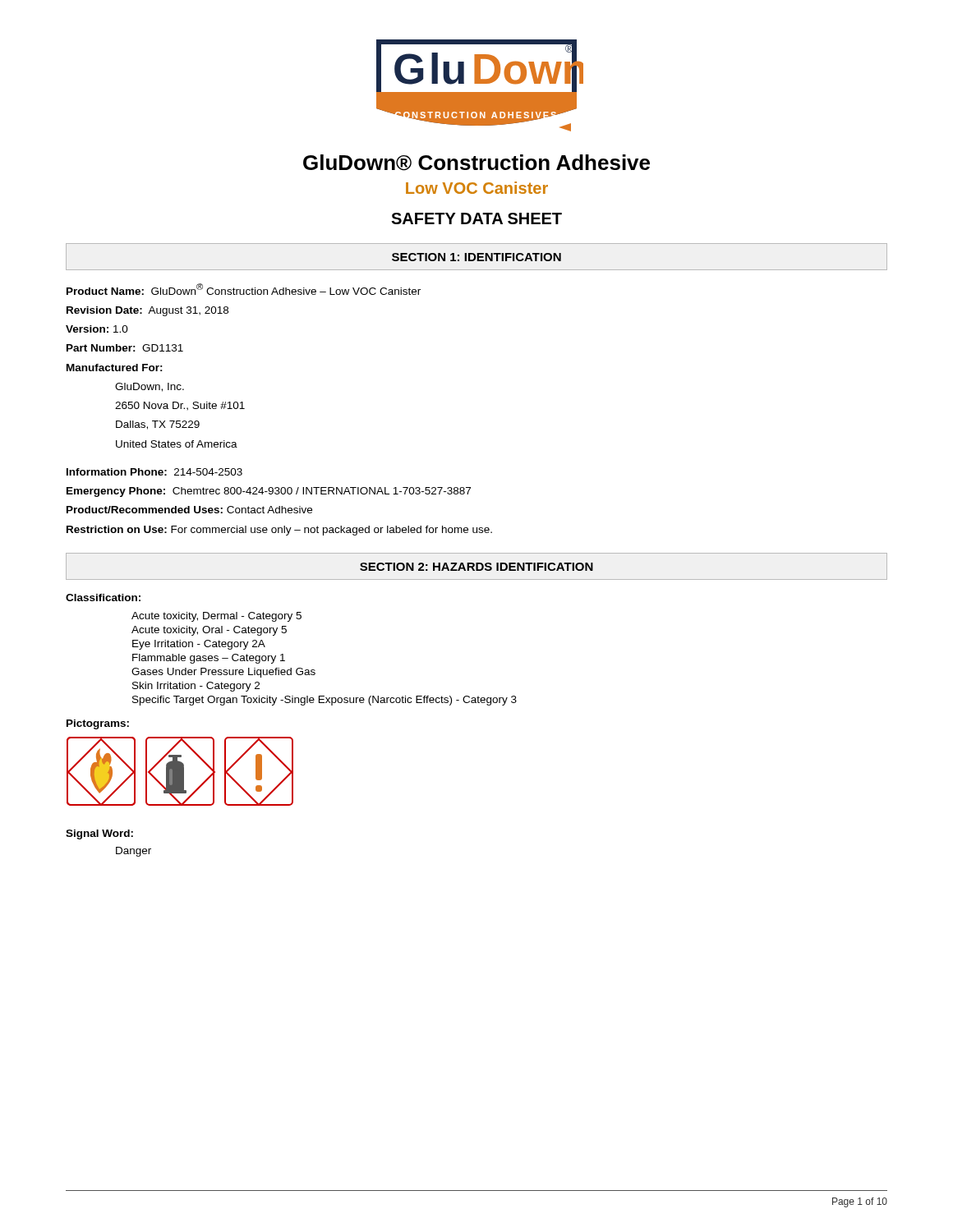Find the text starting "GluDown® Construction Adhesive"
The width and height of the screenshot is (953, 1232).
(476, 163)
